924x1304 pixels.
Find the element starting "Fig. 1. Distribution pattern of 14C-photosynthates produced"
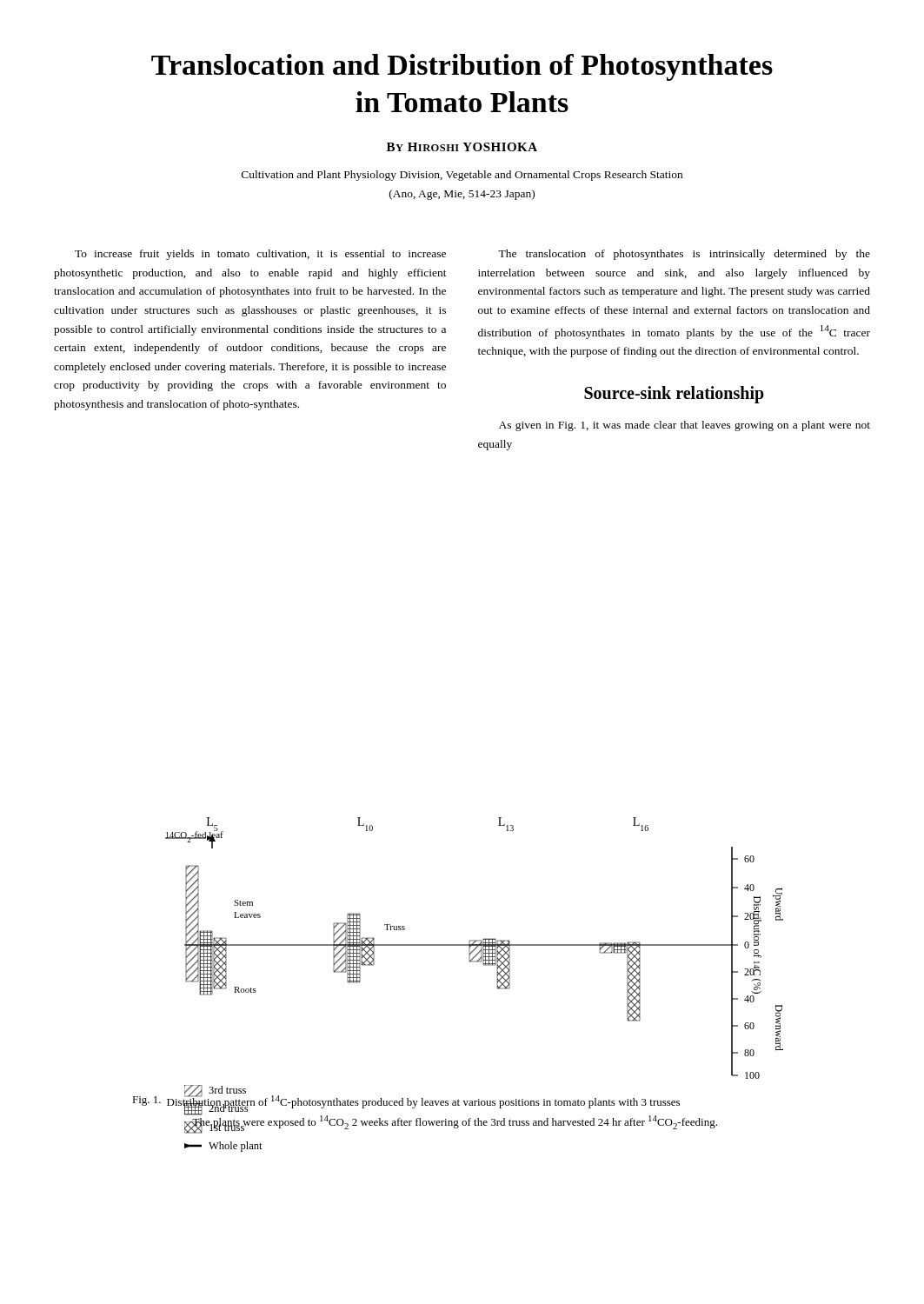(419, 1112)
